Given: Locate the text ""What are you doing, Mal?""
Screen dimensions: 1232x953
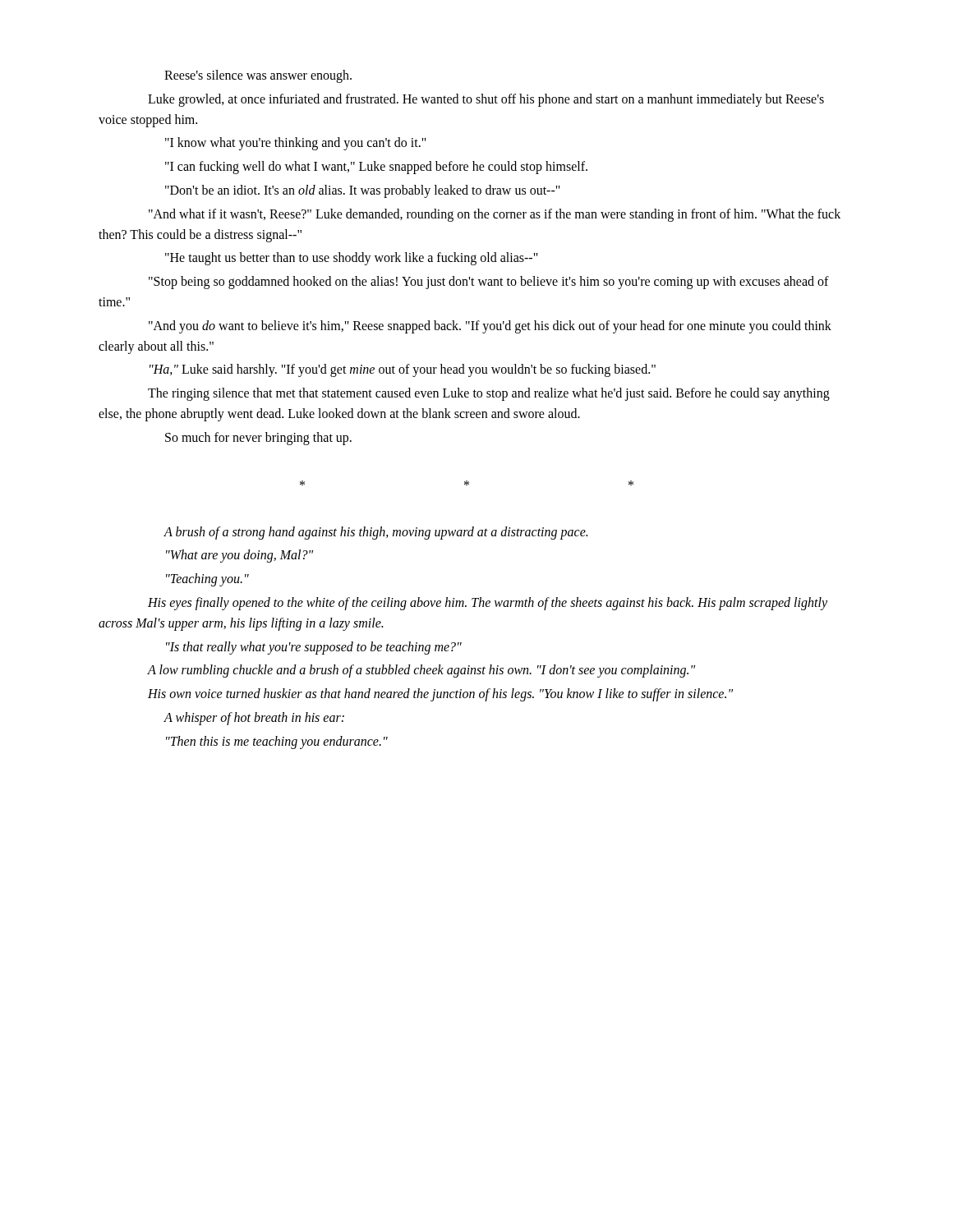Looking at the screenshot, I should click(x=239, y=556).
